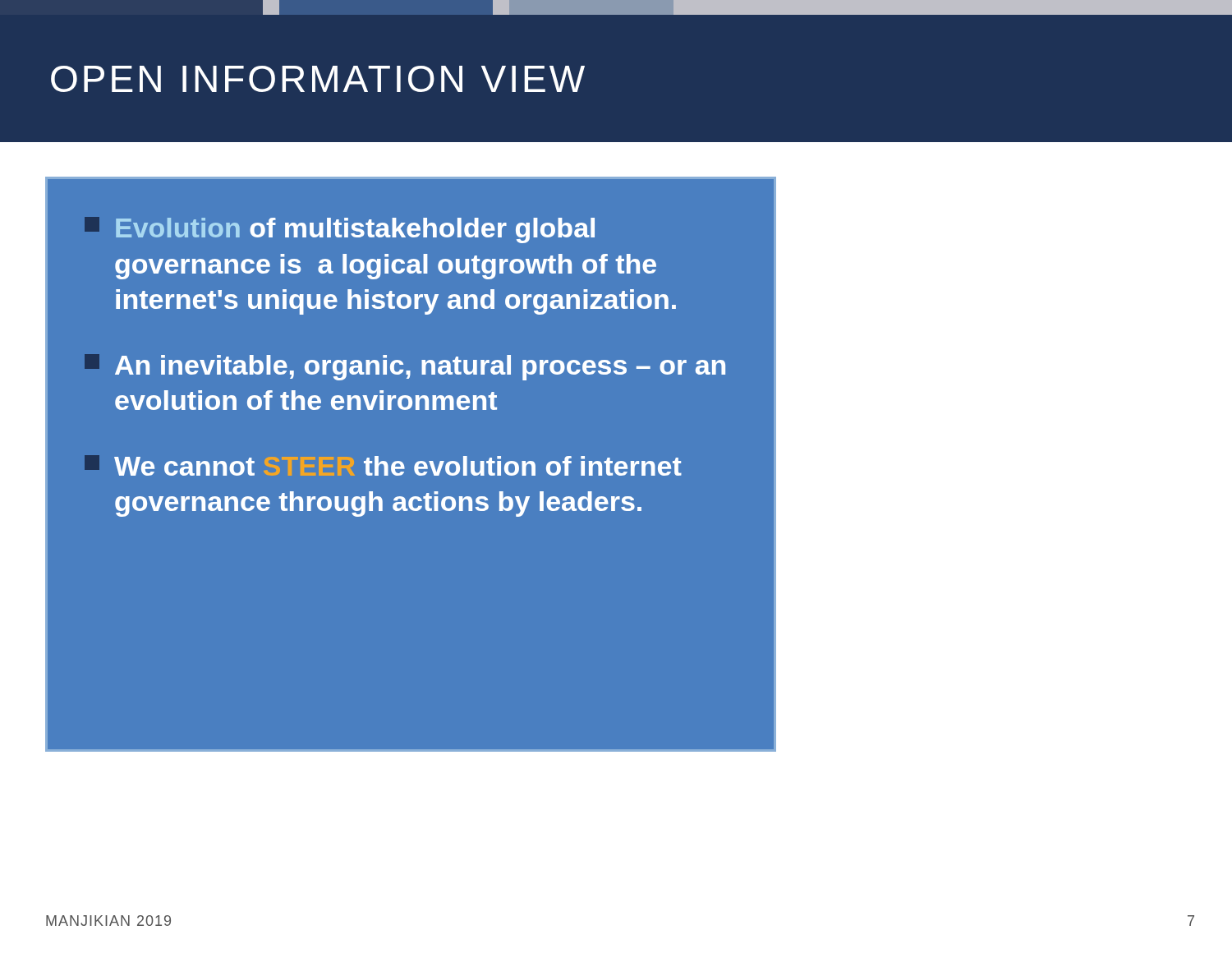Find the text starting "Evolution of multistakeholder"
This screenshot has width=1232, height=953.
coord(411,264)
